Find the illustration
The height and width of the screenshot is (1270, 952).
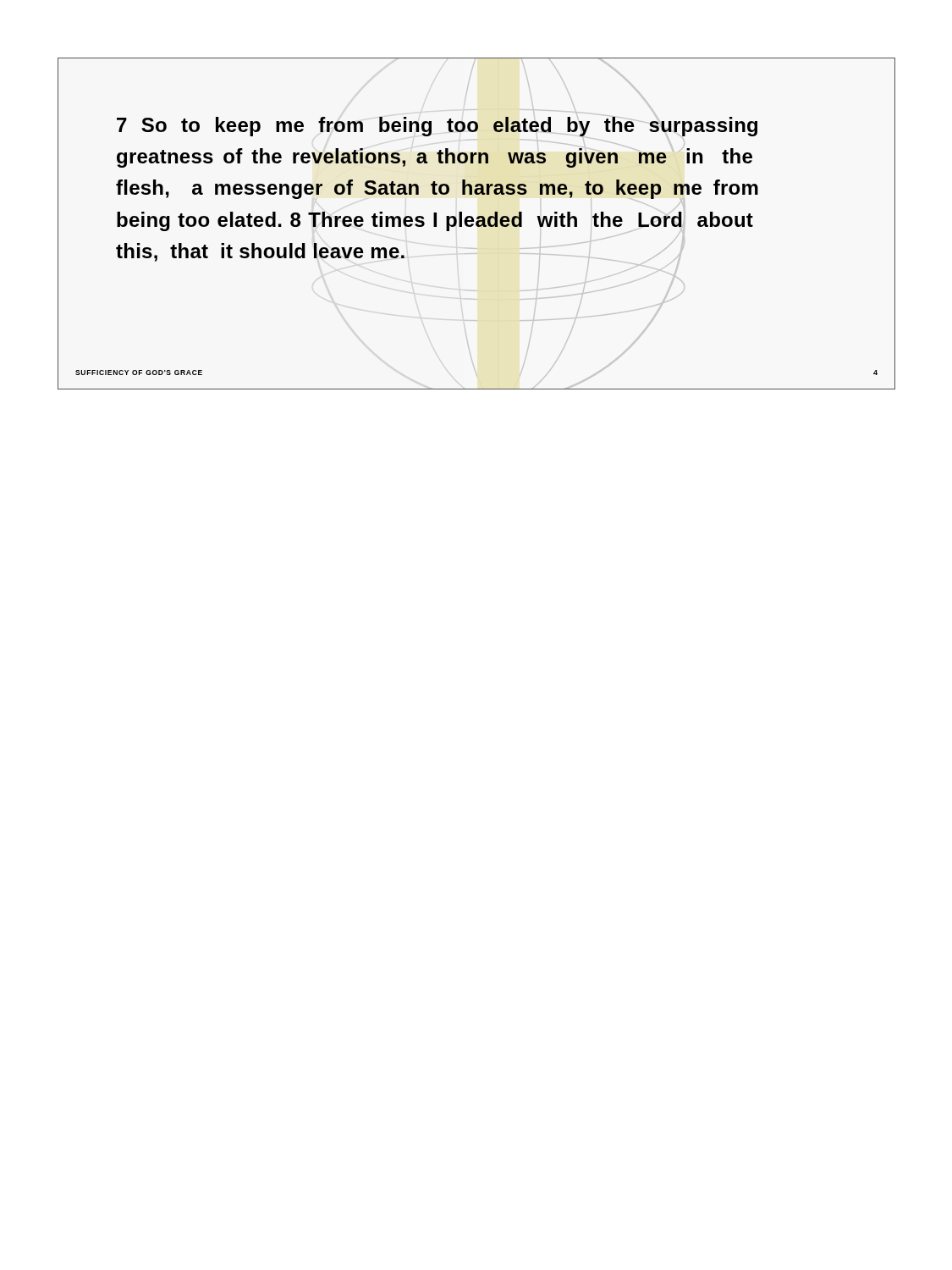point(476,224)
